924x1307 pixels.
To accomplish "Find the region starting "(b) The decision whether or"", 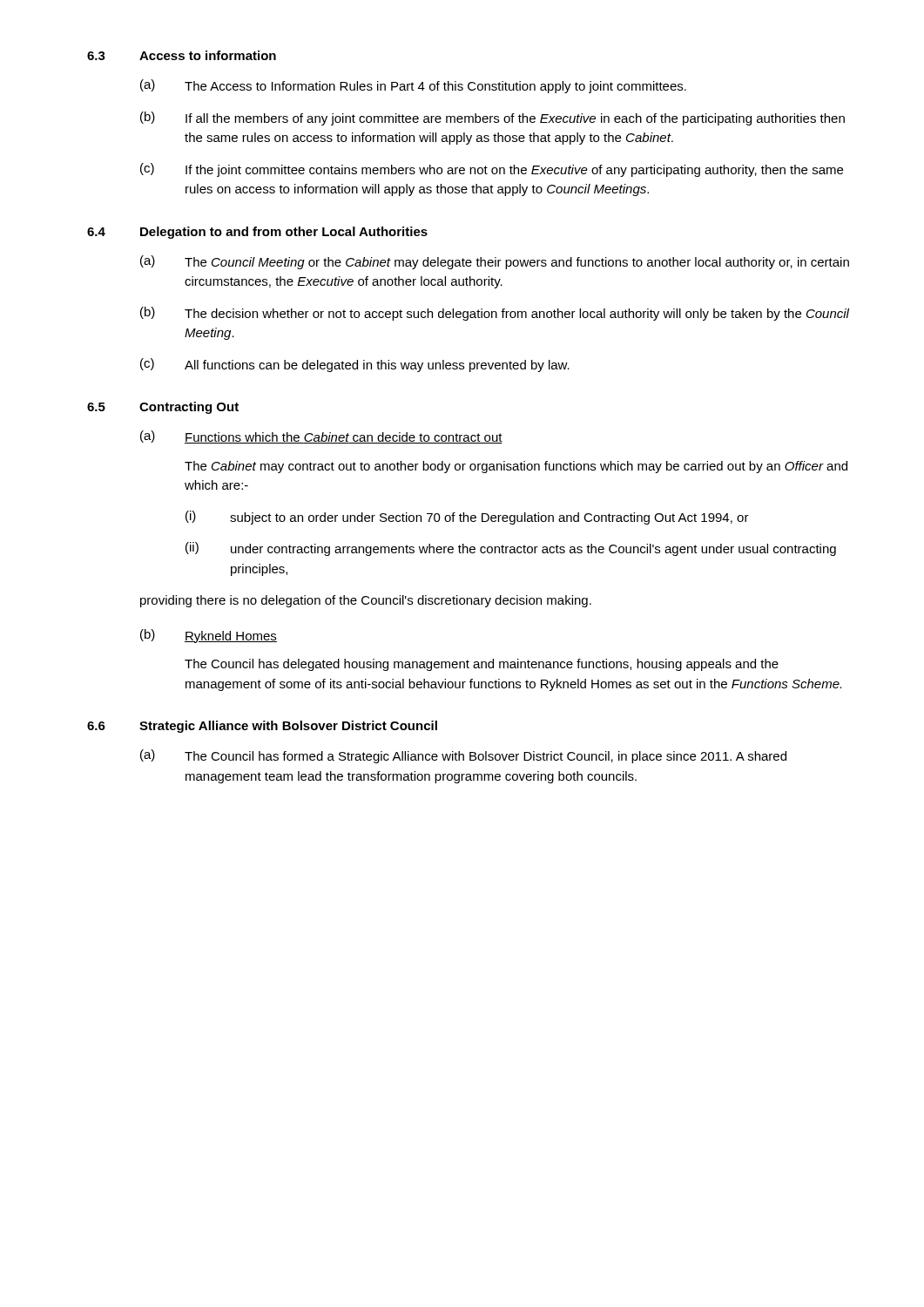I will pos(497,323).
